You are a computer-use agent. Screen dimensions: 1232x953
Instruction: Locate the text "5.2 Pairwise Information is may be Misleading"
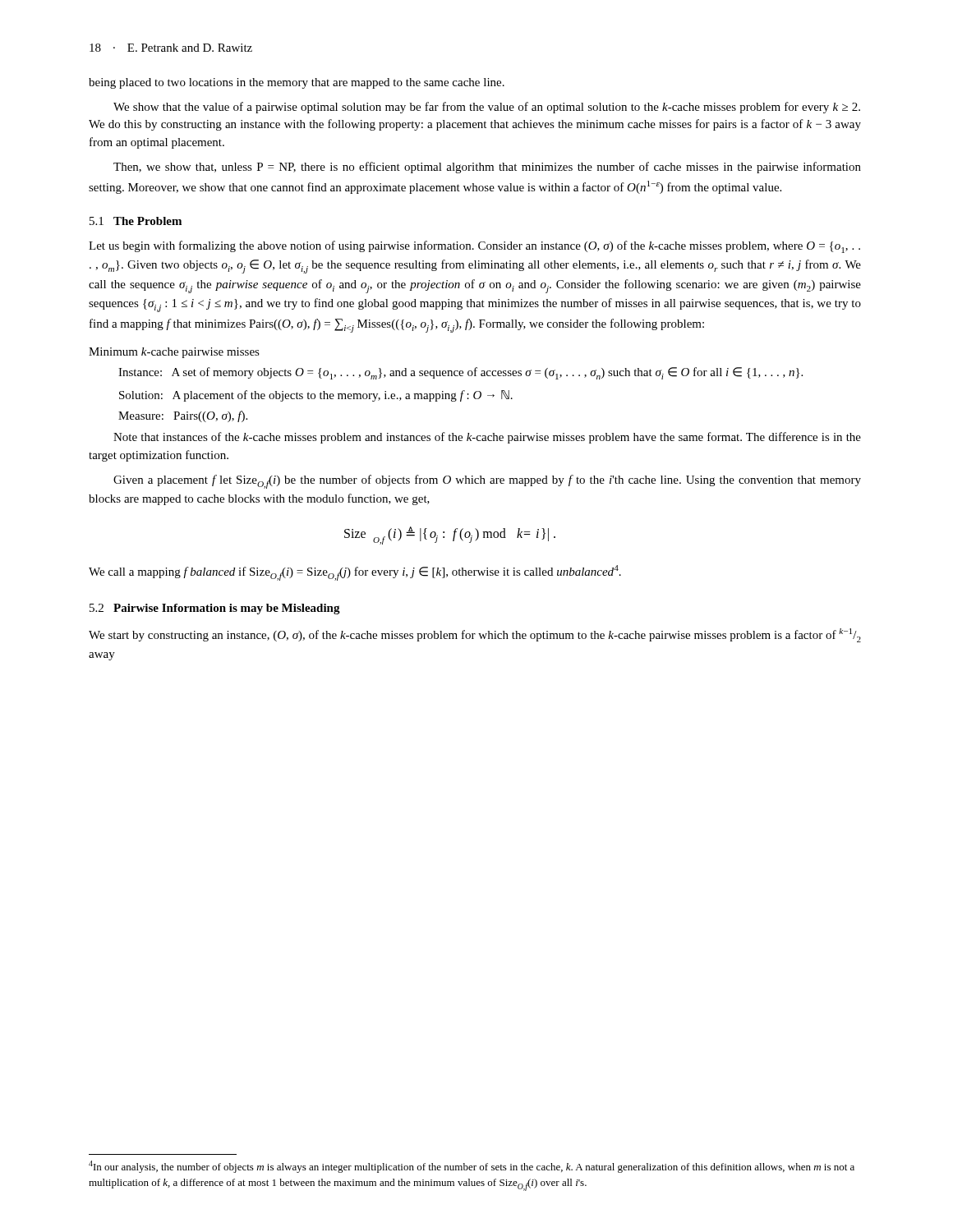[x=214, y=608]
